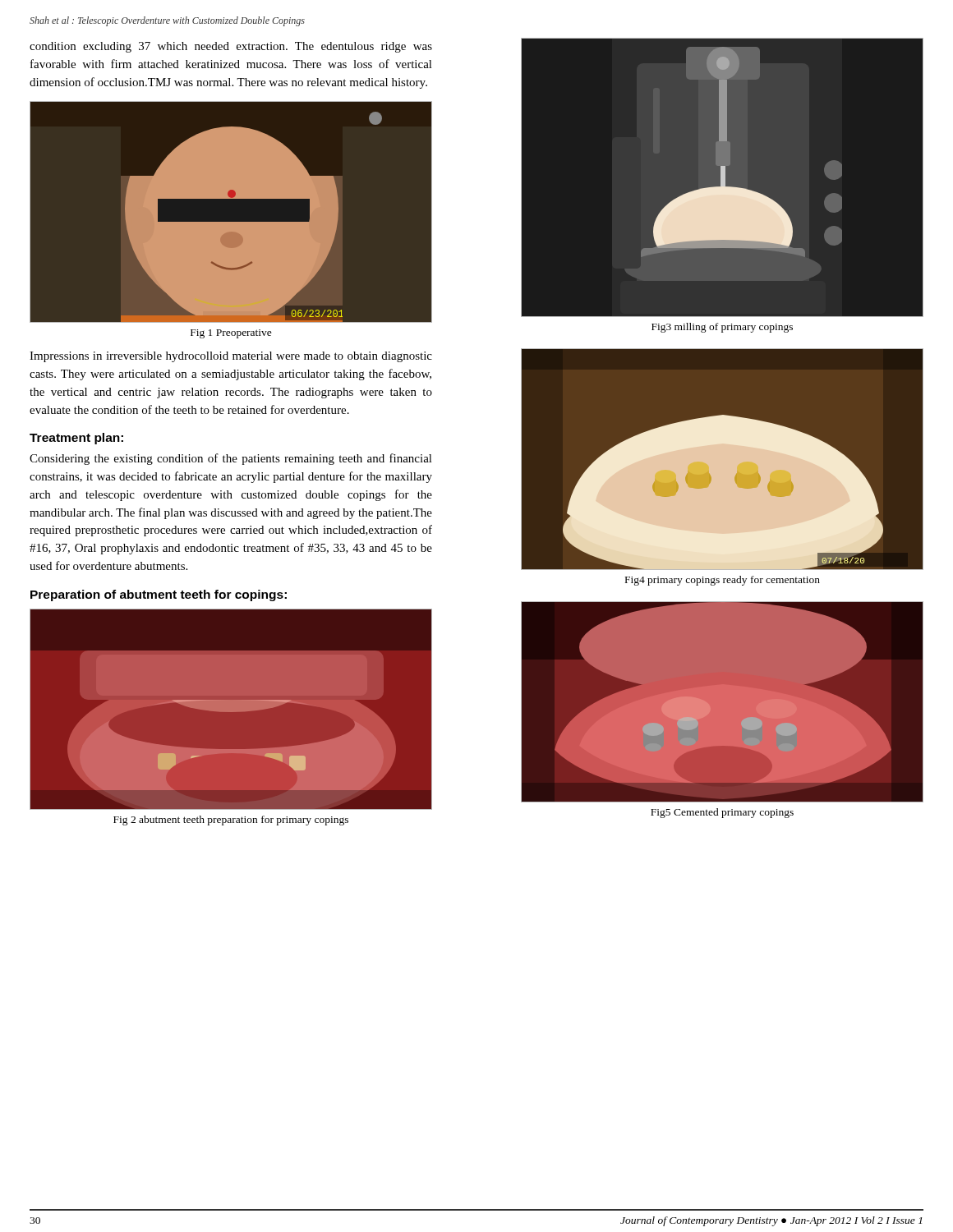This screenshot has height=1232, width=953.
Task: Locate the caption that says "Fig3 milling of"
Action: click(722, 326)
